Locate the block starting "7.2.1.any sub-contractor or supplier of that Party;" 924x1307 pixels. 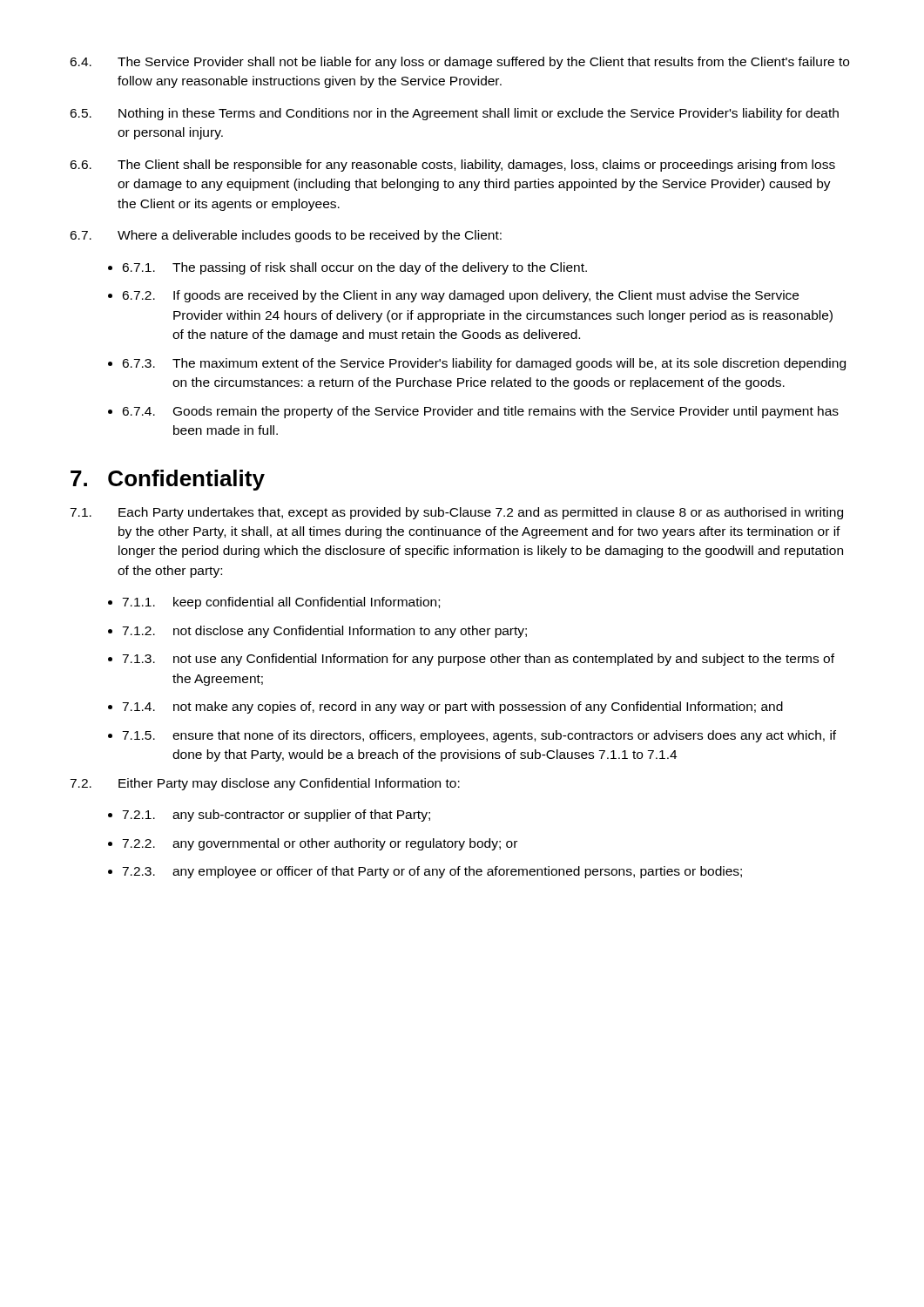coord(276,816)
